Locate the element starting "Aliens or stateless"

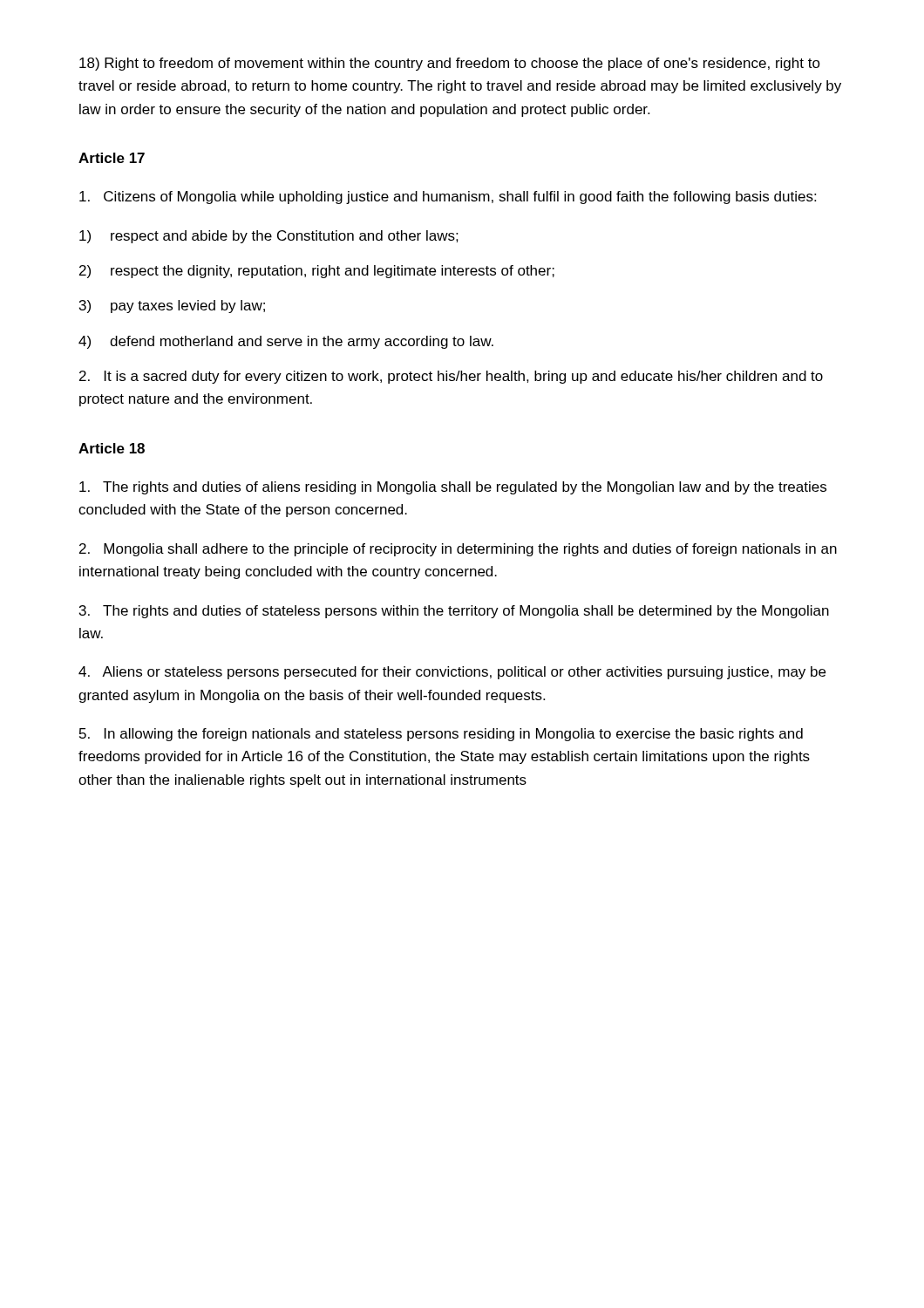point(452,684)
